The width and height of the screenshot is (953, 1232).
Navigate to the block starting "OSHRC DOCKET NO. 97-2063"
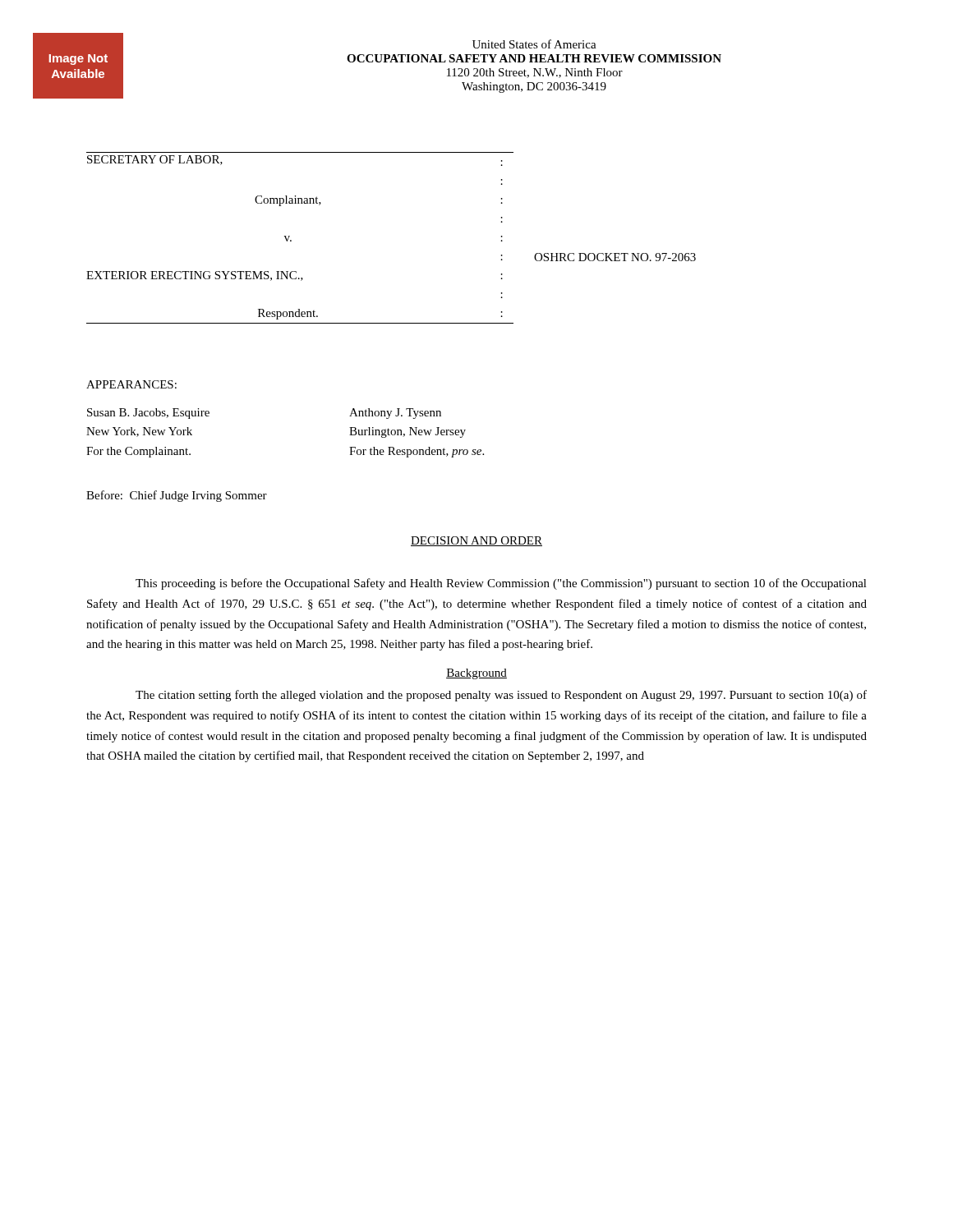pos(615,257)
